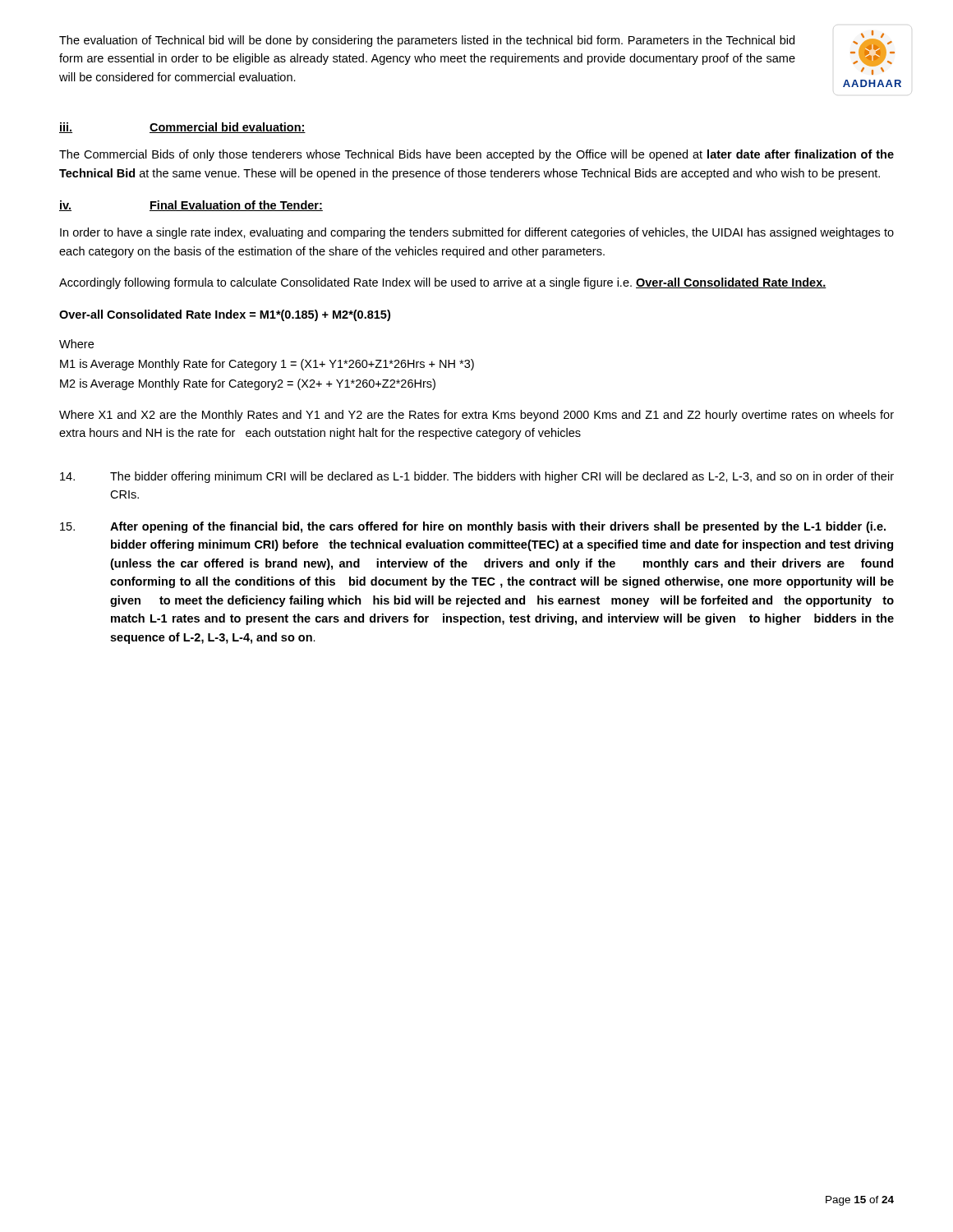Find the region starting "15. After opening of the financial bid, the"
This screenshot has height=1232, width=953.
476,582
